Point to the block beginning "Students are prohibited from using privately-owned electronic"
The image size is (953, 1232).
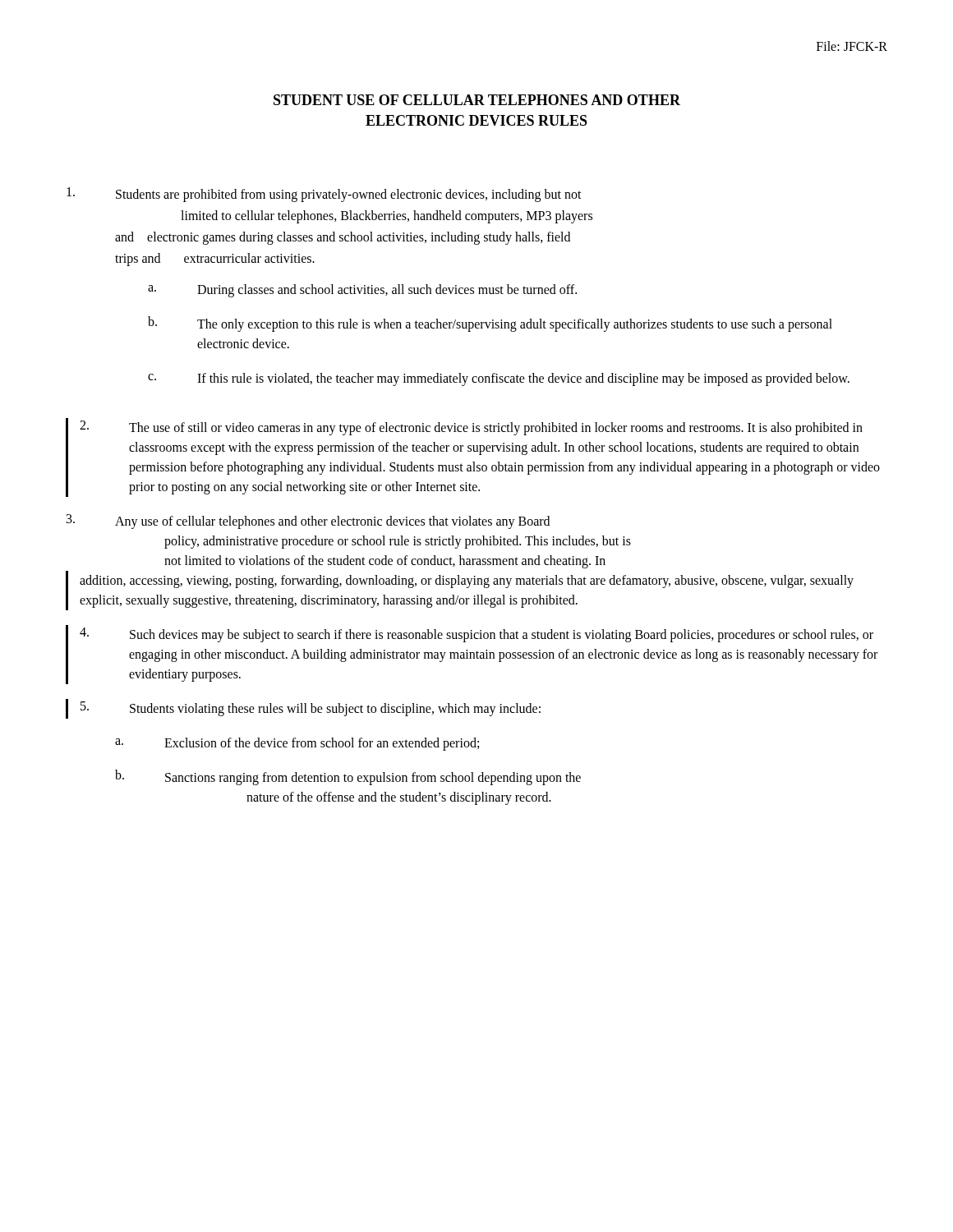click(x=476, y=294)
